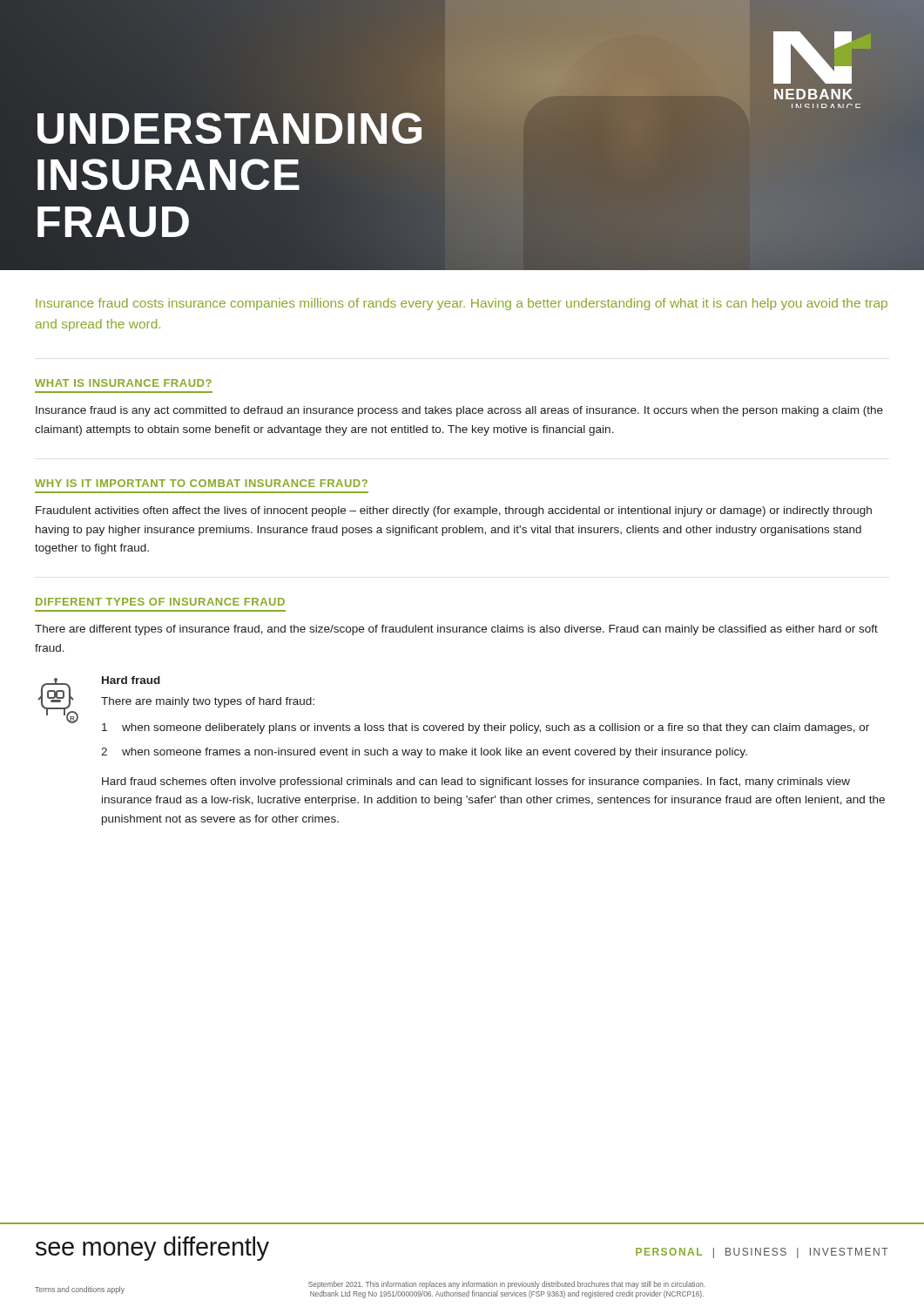Find the block on this page that starts "September 2021. This information replaces any information in"
Image resolution: width=924 pixels, height=1307 pixels.
507,1289
